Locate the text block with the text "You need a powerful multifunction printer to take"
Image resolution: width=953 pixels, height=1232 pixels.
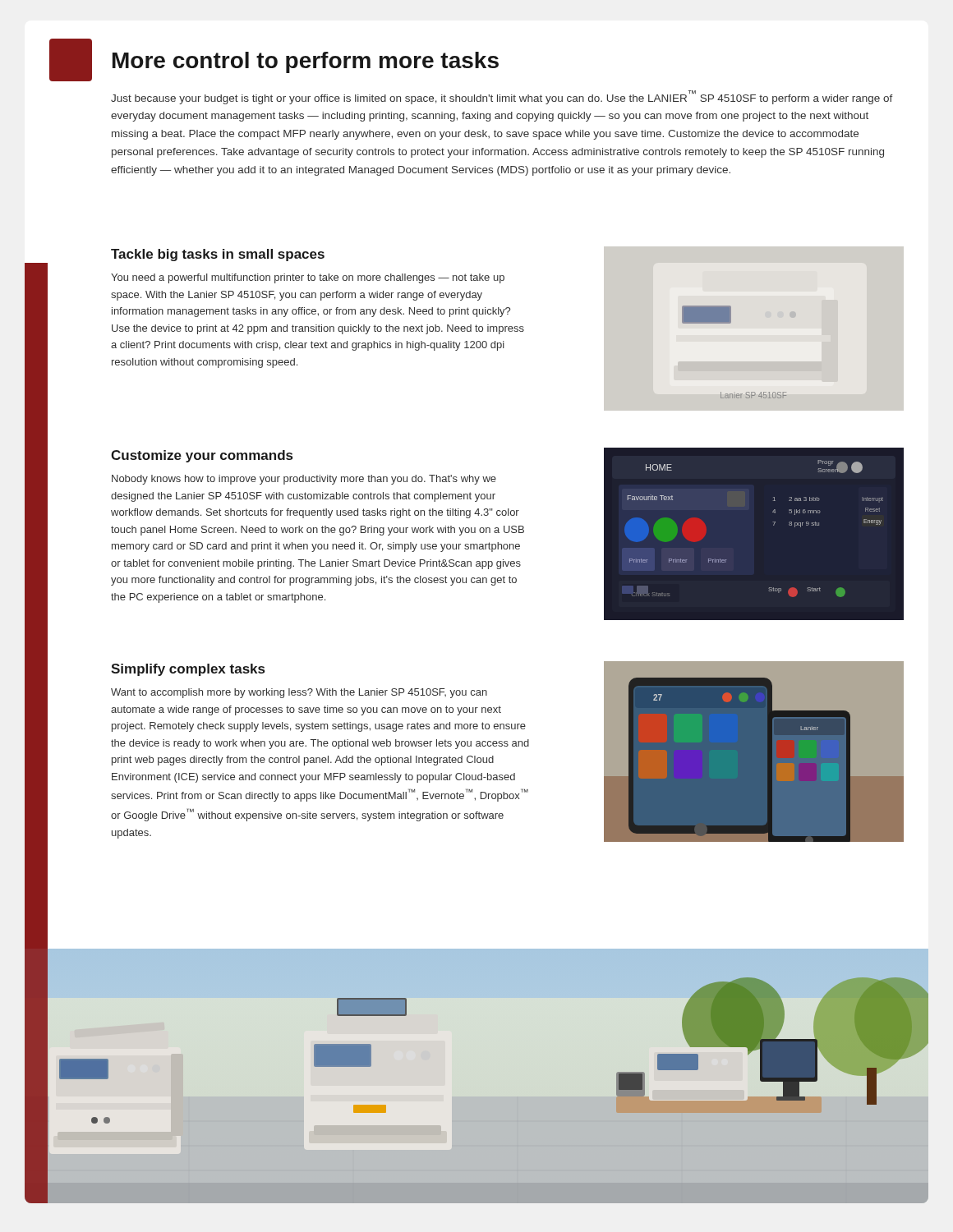pyautogui.click(x=320, y=320)
